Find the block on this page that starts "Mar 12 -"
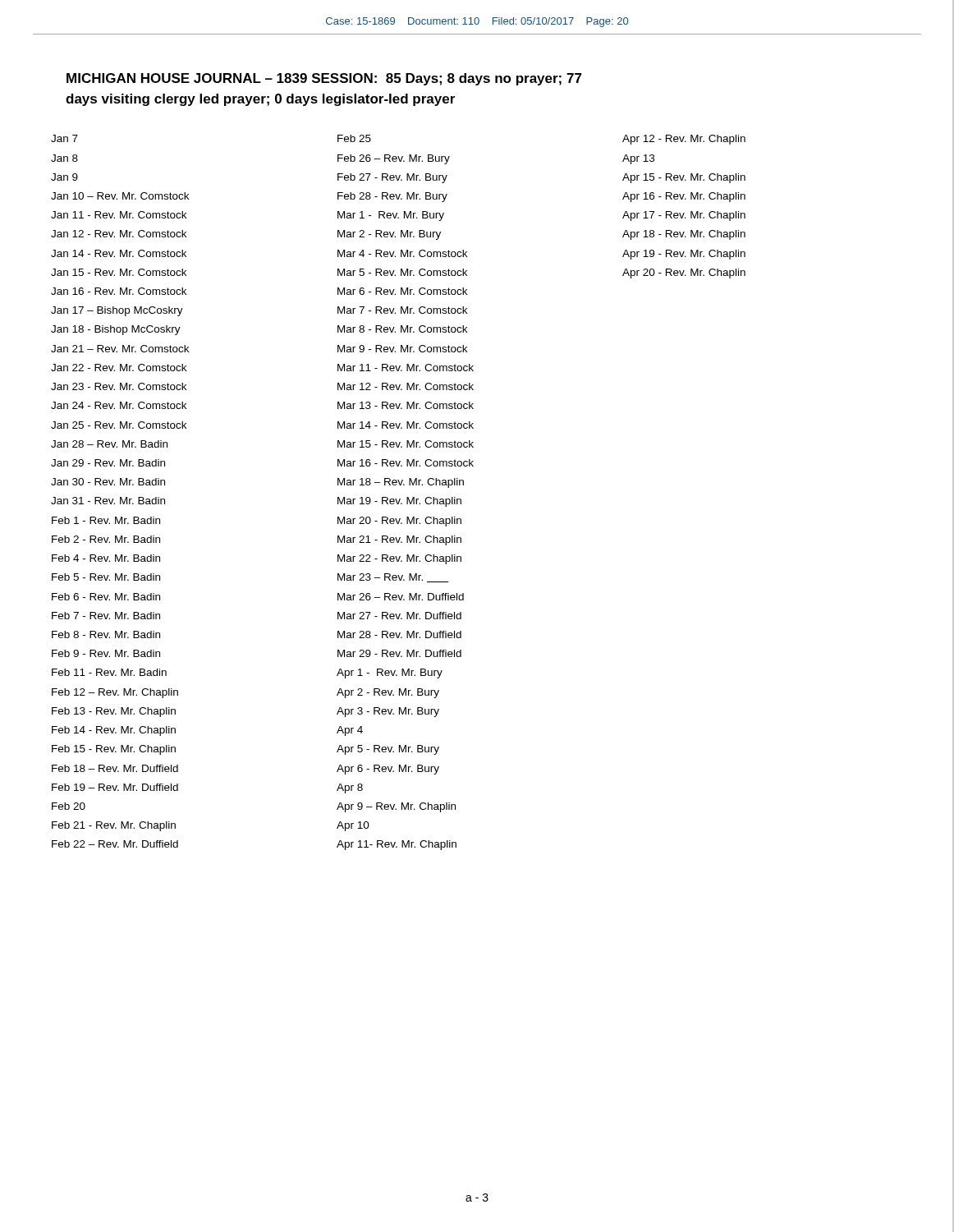The image size is (954, 1232). [x=405, y=387]
